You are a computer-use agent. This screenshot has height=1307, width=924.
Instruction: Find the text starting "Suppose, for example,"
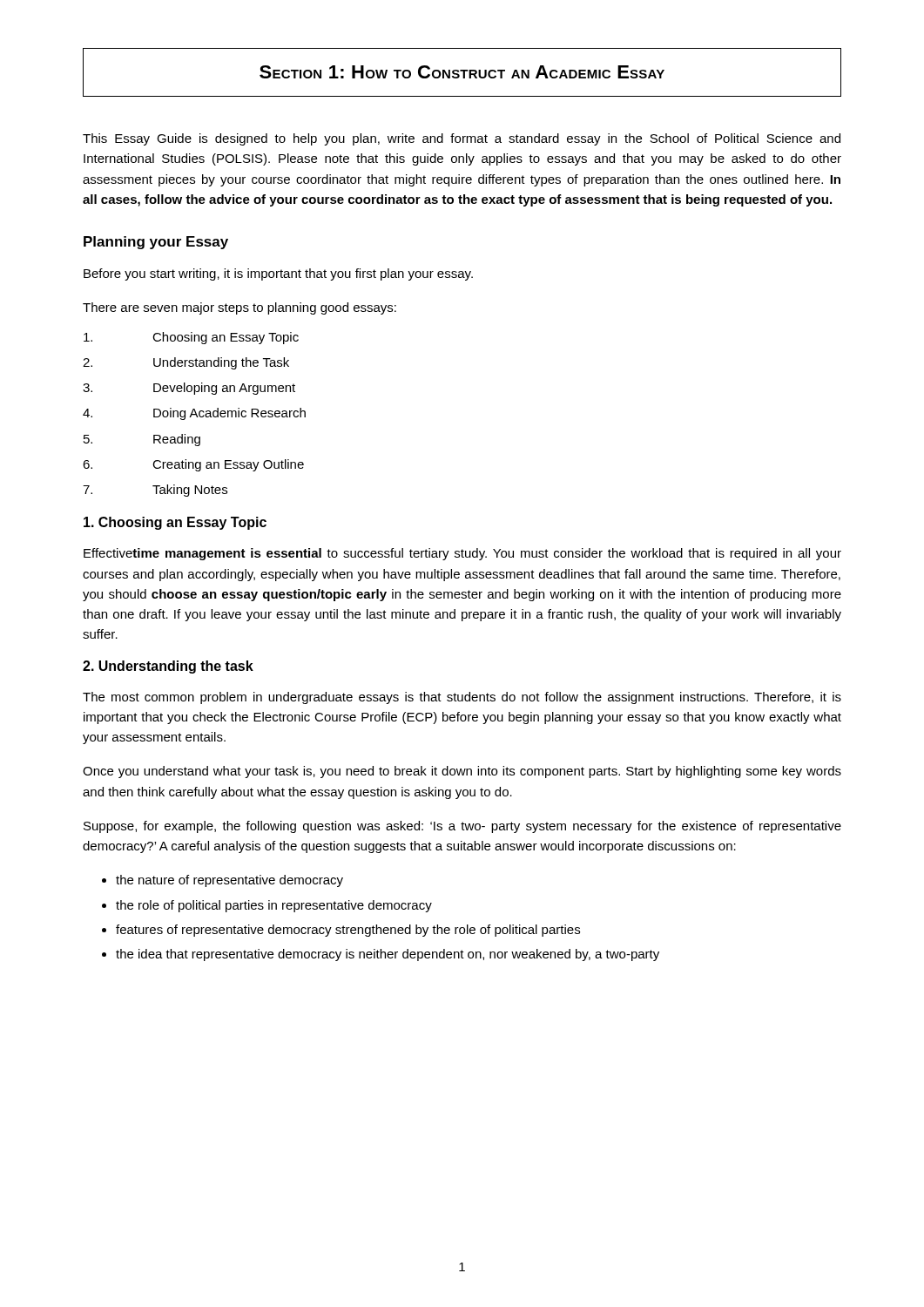tap(462, 835)
